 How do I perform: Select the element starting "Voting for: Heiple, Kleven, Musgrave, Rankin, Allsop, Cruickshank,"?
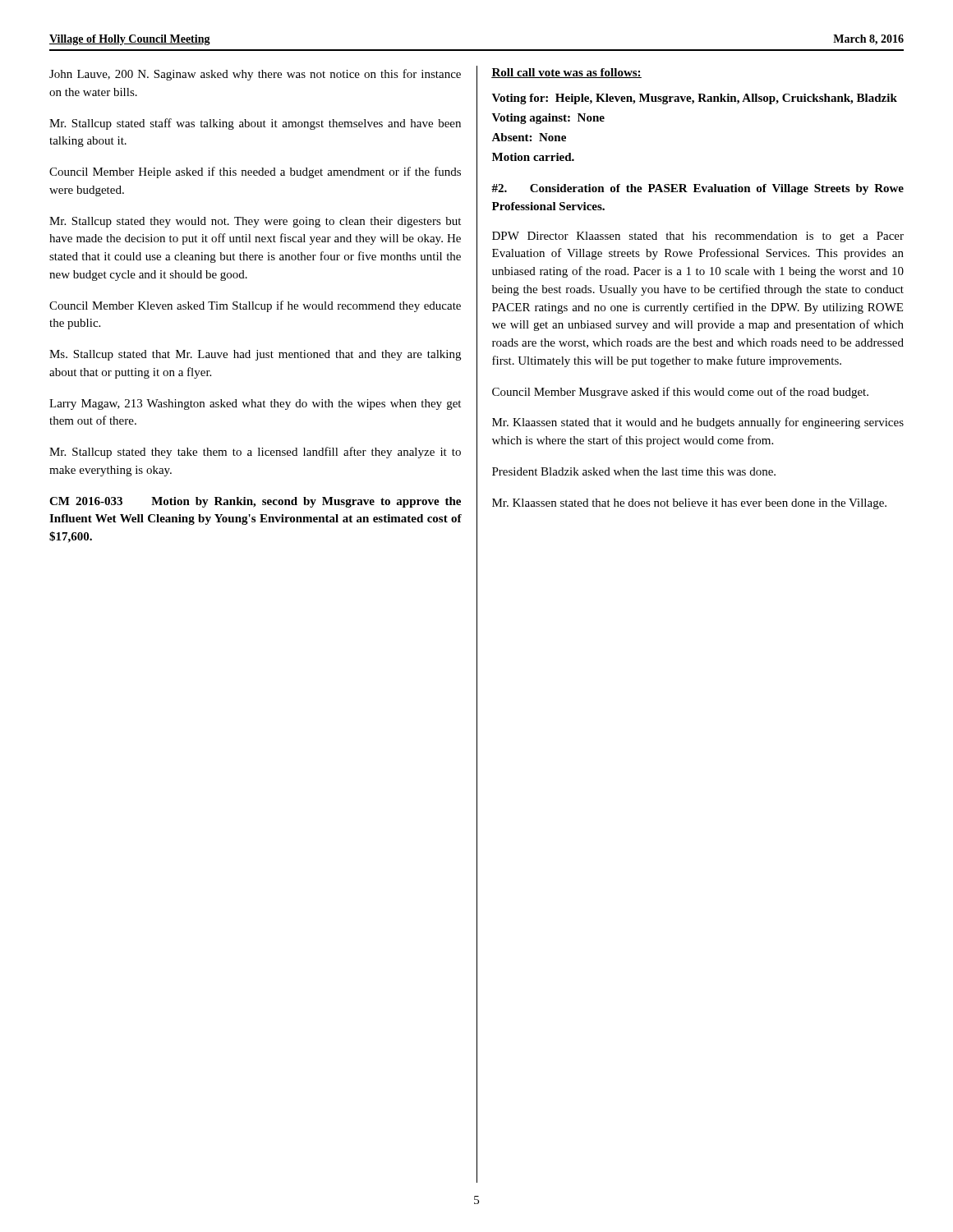tap(695, 99)
